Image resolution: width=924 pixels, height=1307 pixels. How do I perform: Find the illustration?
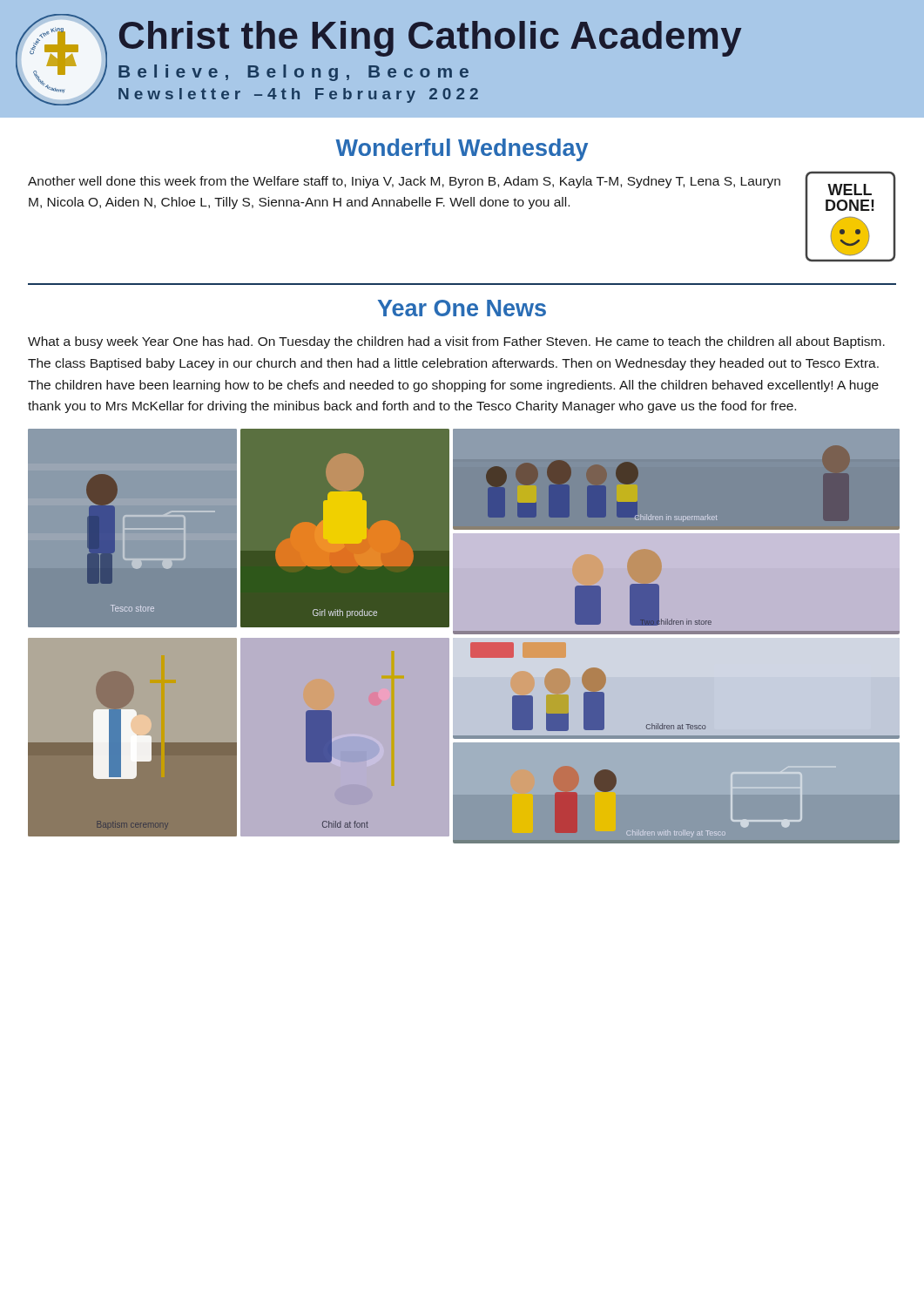pyautogui.click(x=850, y=218)
